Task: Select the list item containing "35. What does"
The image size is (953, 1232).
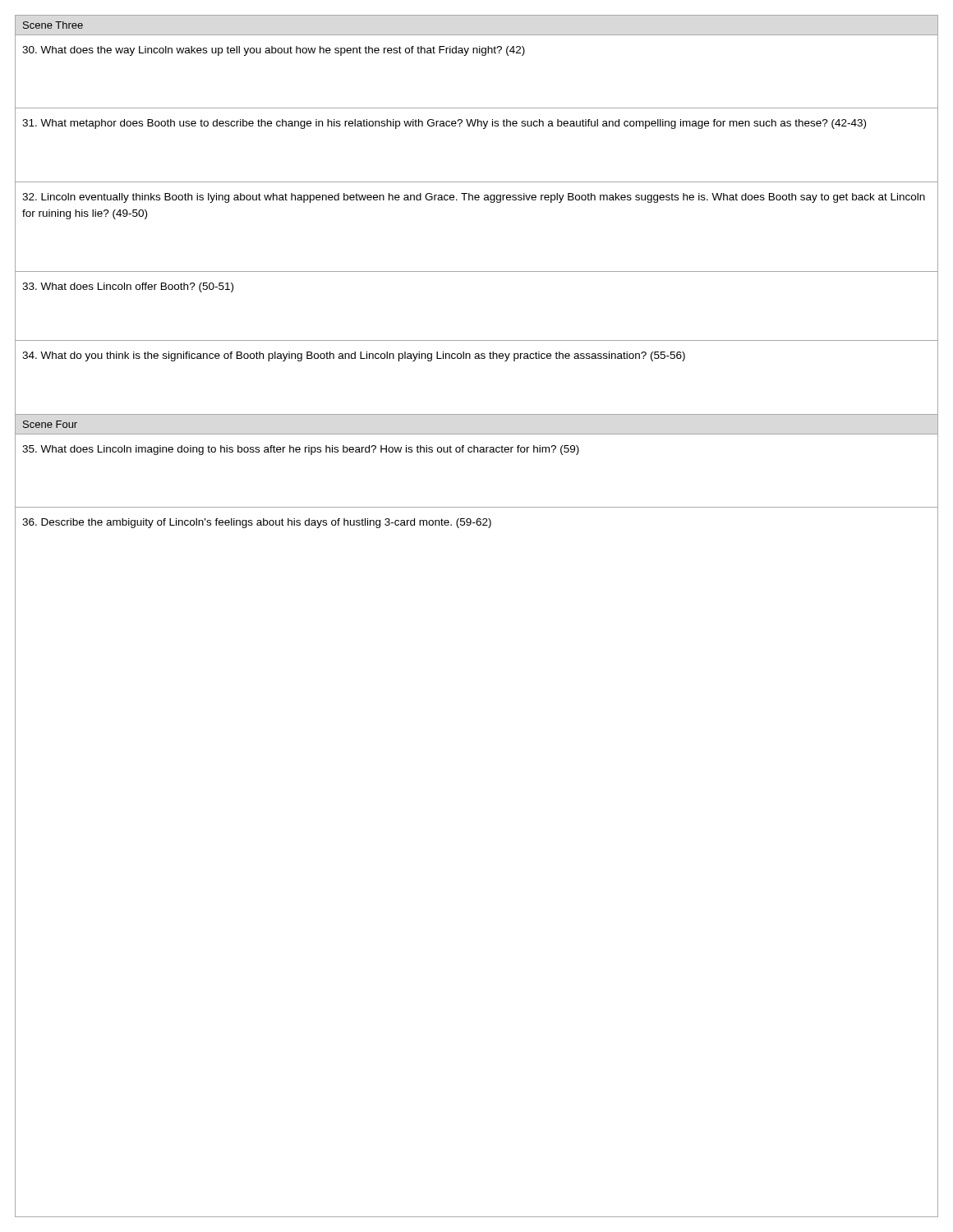Action: click(301, 448)
